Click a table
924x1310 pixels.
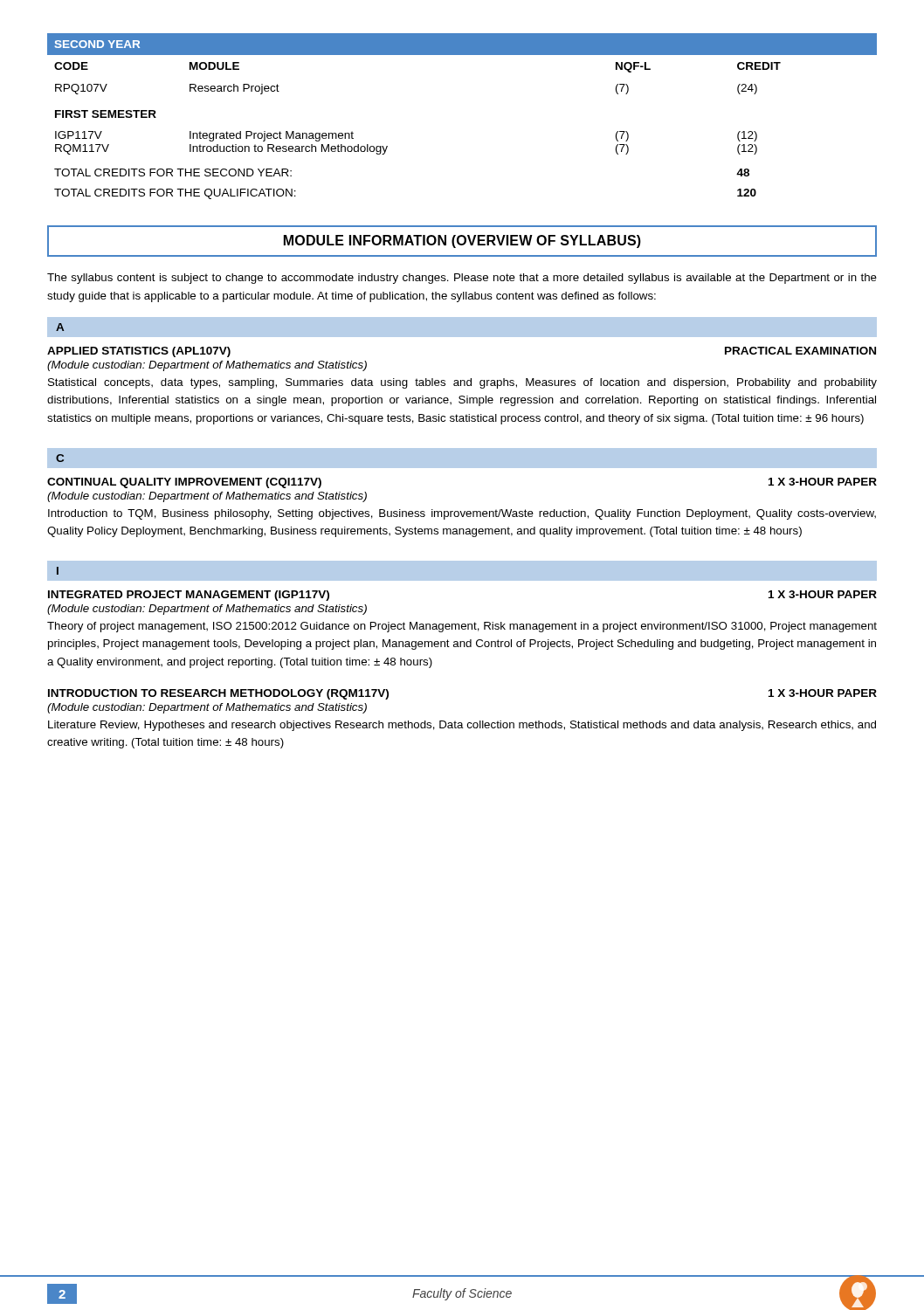462,120
